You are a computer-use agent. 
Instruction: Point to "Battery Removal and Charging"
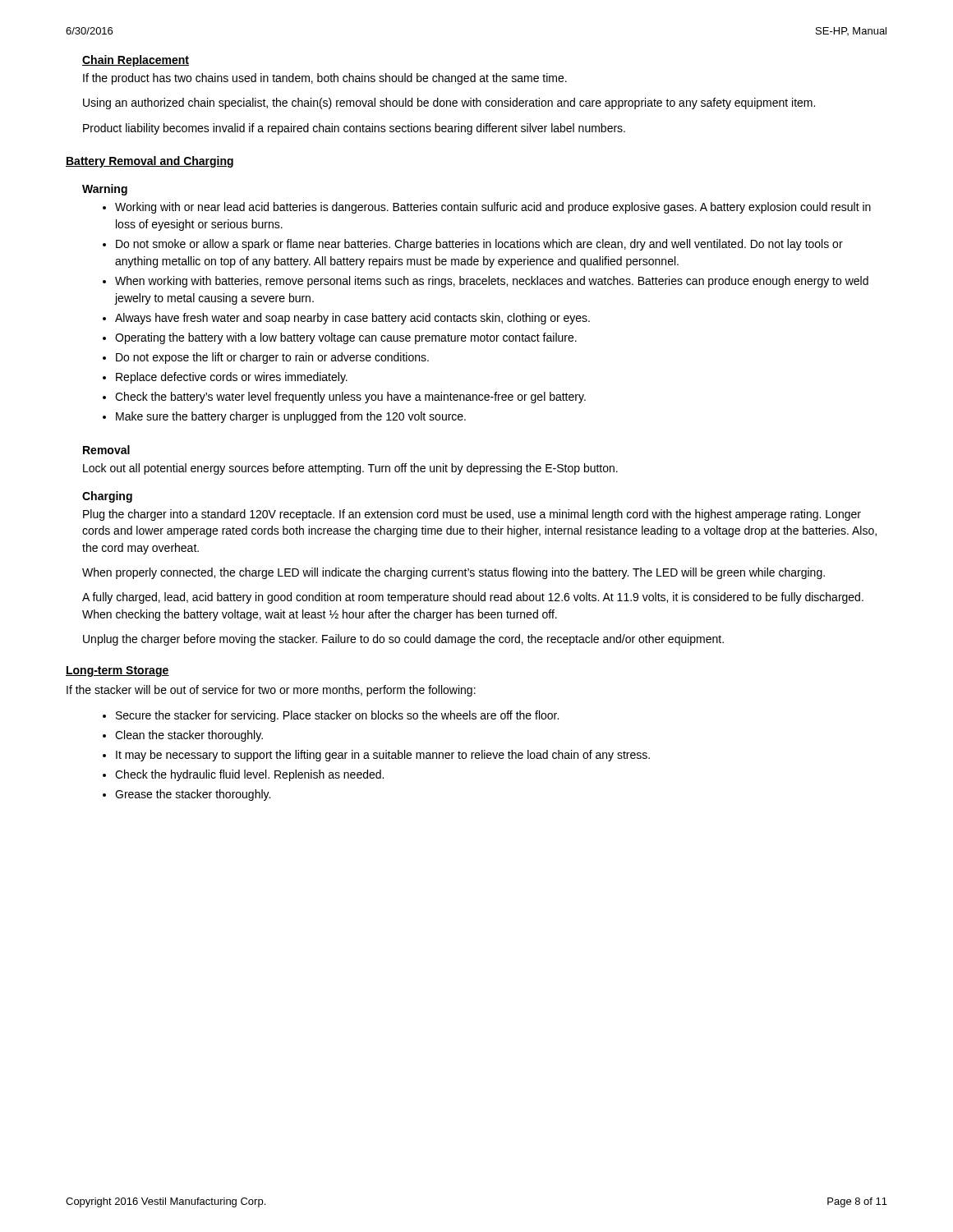click(x=150, y=161)
